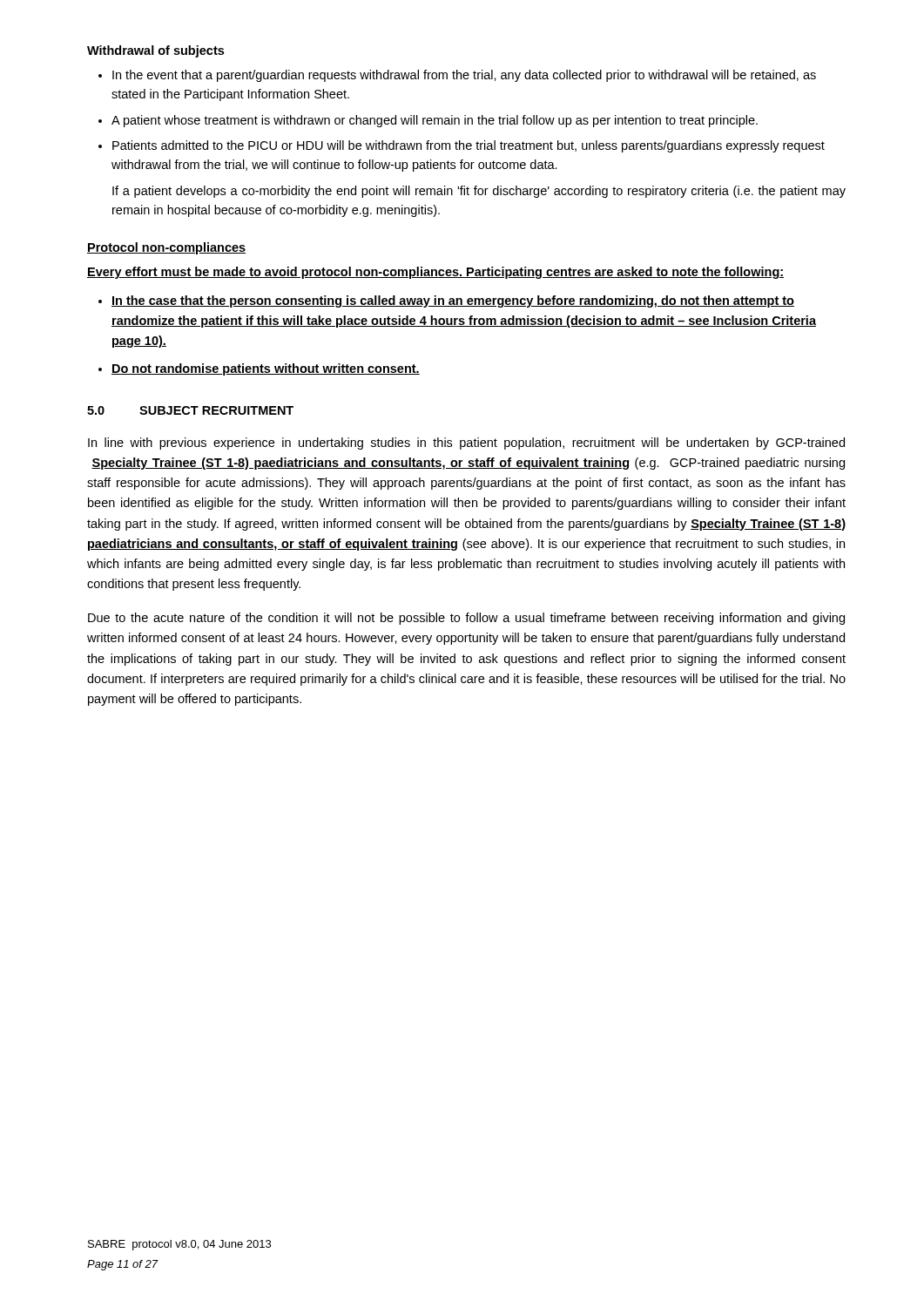Screen dimensions: 1307x924
Task: Select the passage starting "In line with previous experience"
Action: 466,513
